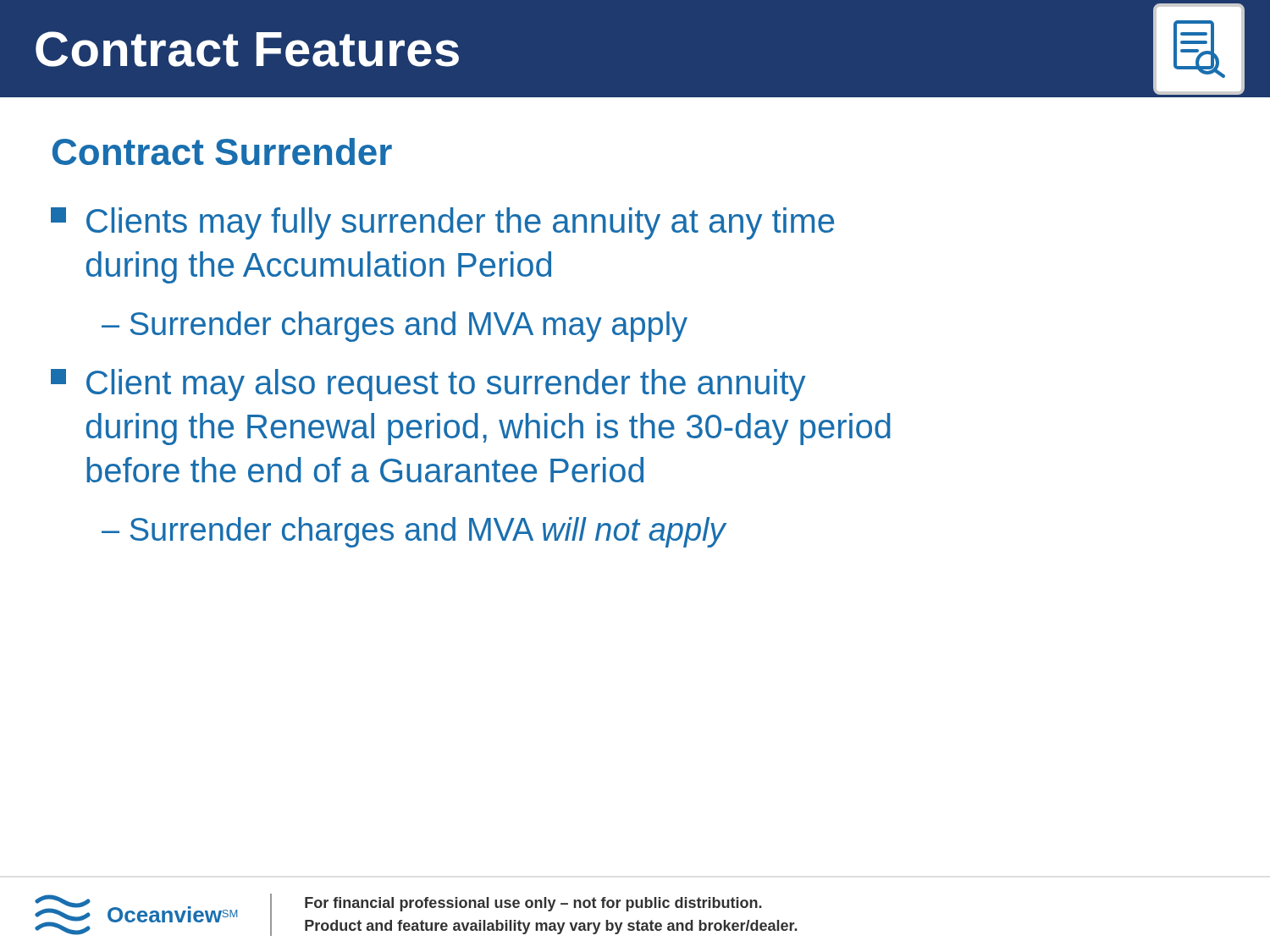Screen dimensions: 952x1270
Task: Locate the region starting "Surrender charges and MVA will not apply"
Action: [x=427, y=530]
